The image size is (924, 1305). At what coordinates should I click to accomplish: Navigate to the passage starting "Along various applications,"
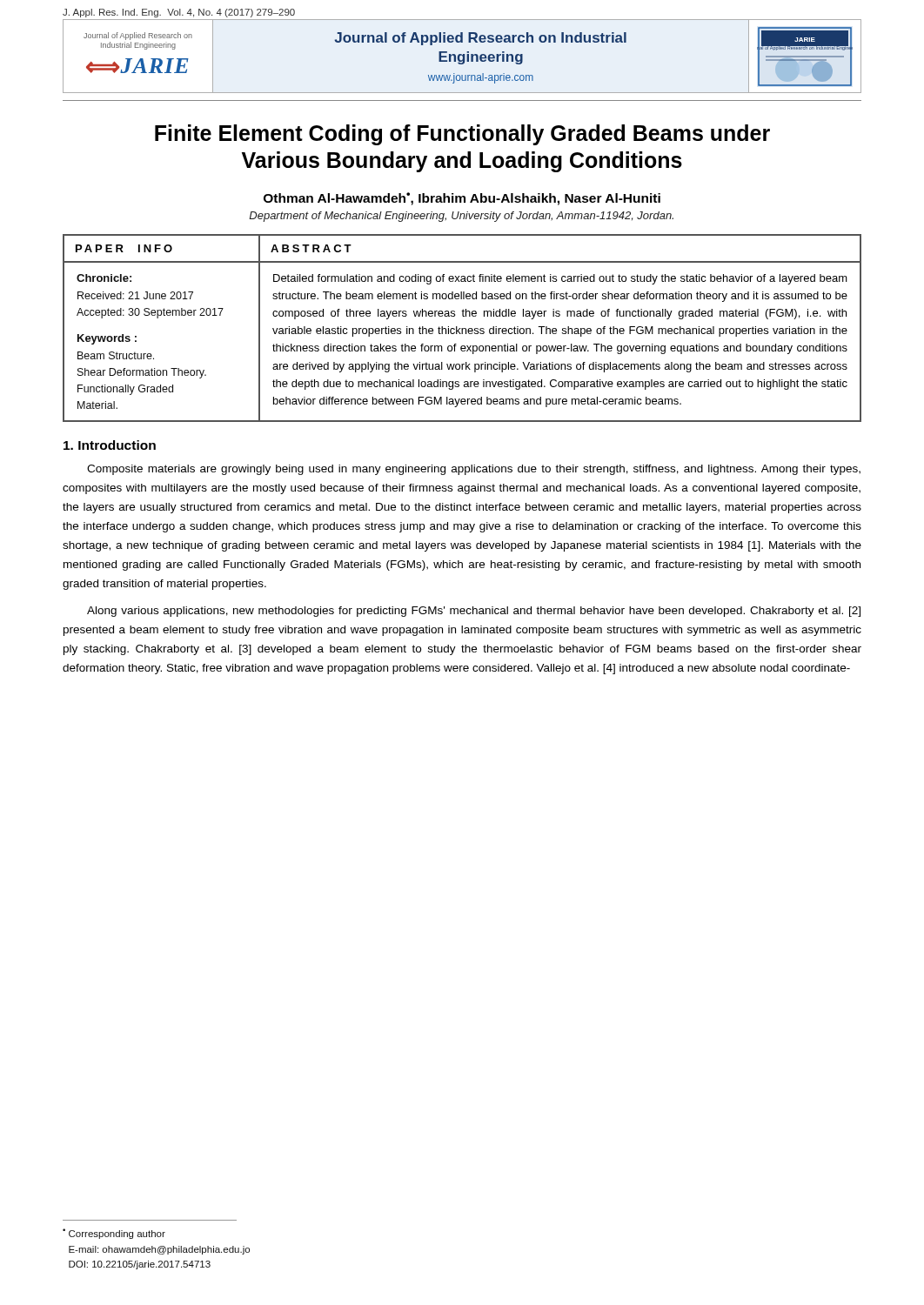coord(462,639)
